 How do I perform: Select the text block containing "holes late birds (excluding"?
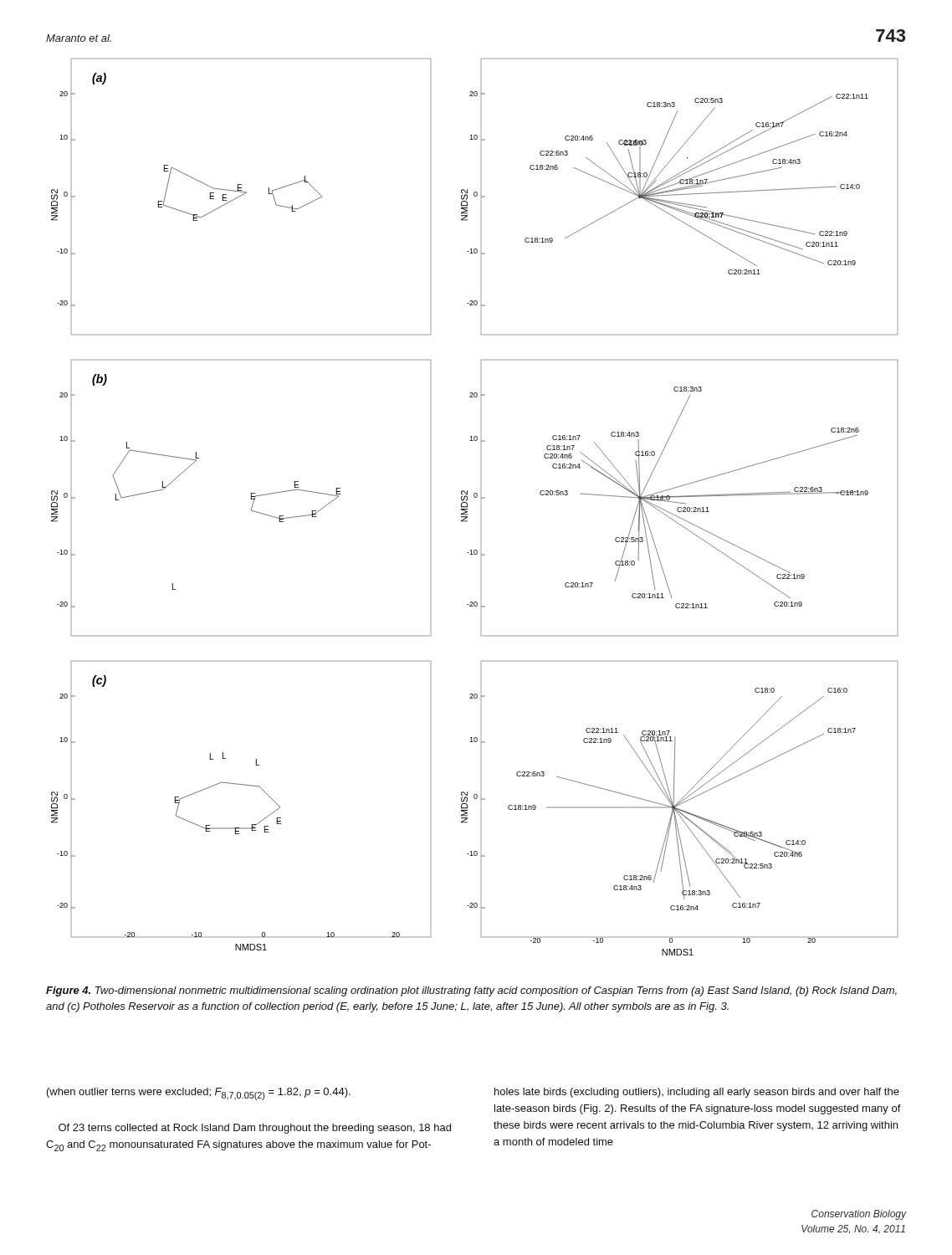coord(697,1117)
